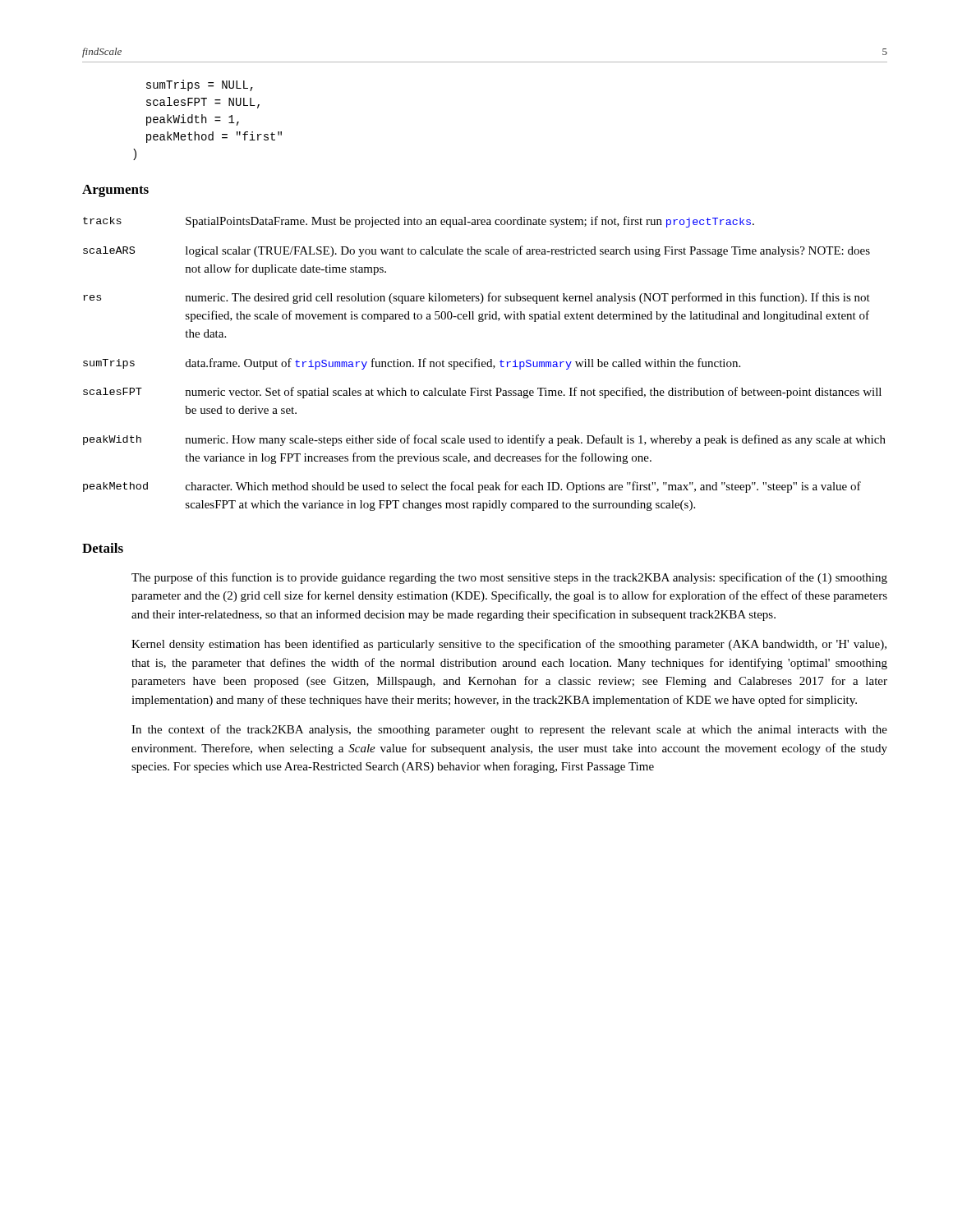Viewport: 953px width, 1232px height.
Task: Select the text block with the text "sumTrips = NULL, scalesFPT = NULL, peakWidth"
Action: [200, 85]
